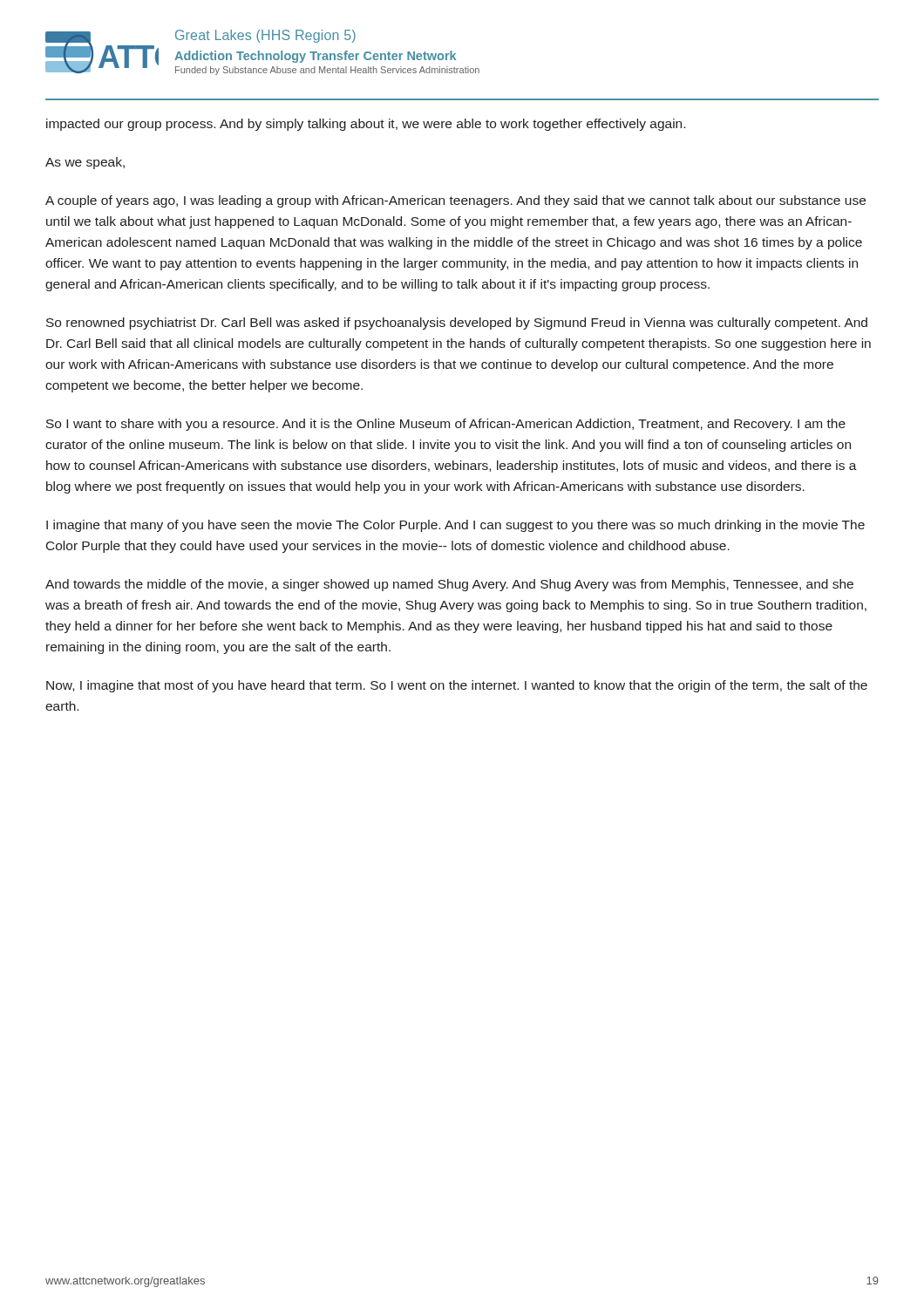
Task: Select the text block that says "A couple of years"
Action: point(456,242)
